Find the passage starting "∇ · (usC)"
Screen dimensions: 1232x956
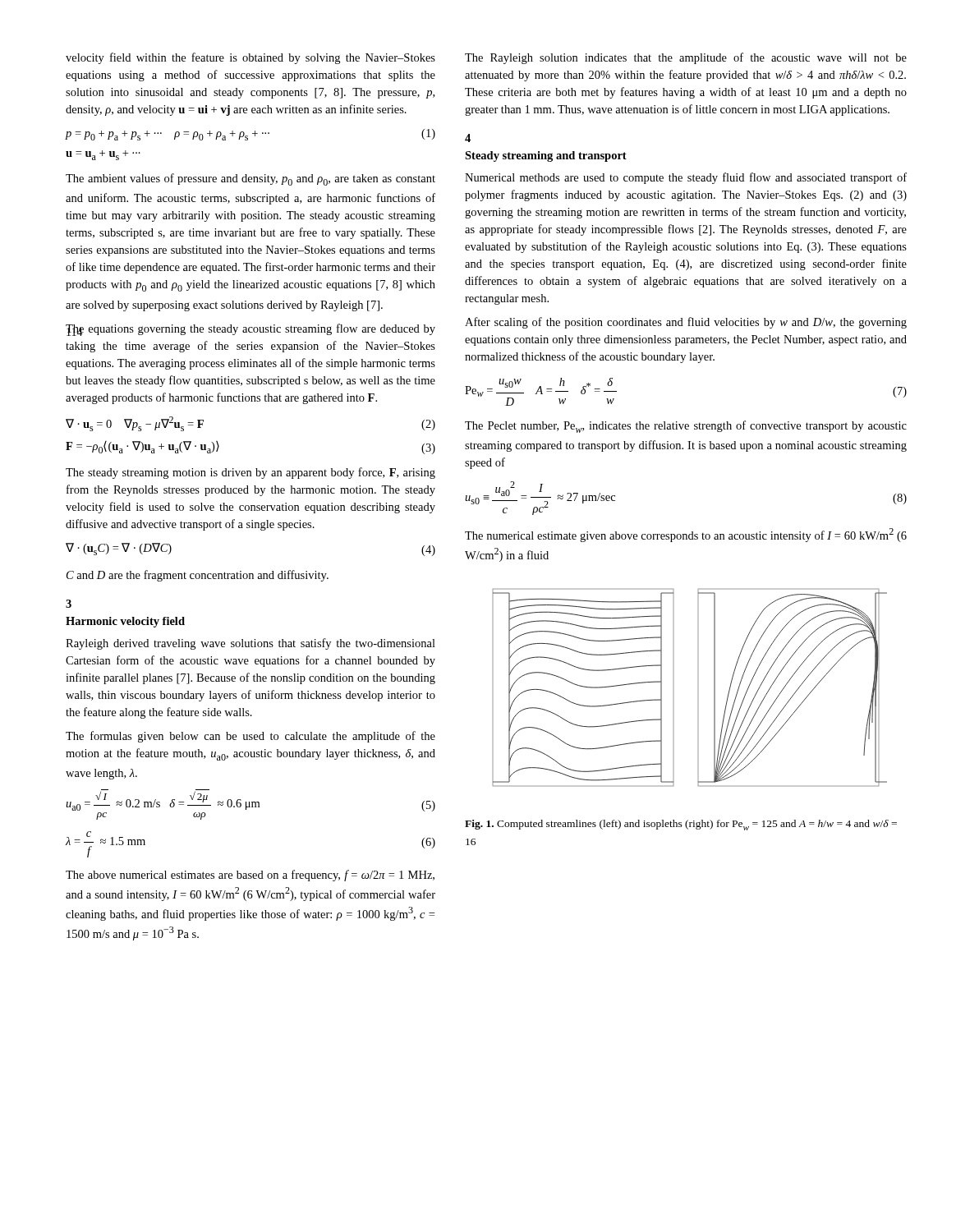[x=125, y=549]
